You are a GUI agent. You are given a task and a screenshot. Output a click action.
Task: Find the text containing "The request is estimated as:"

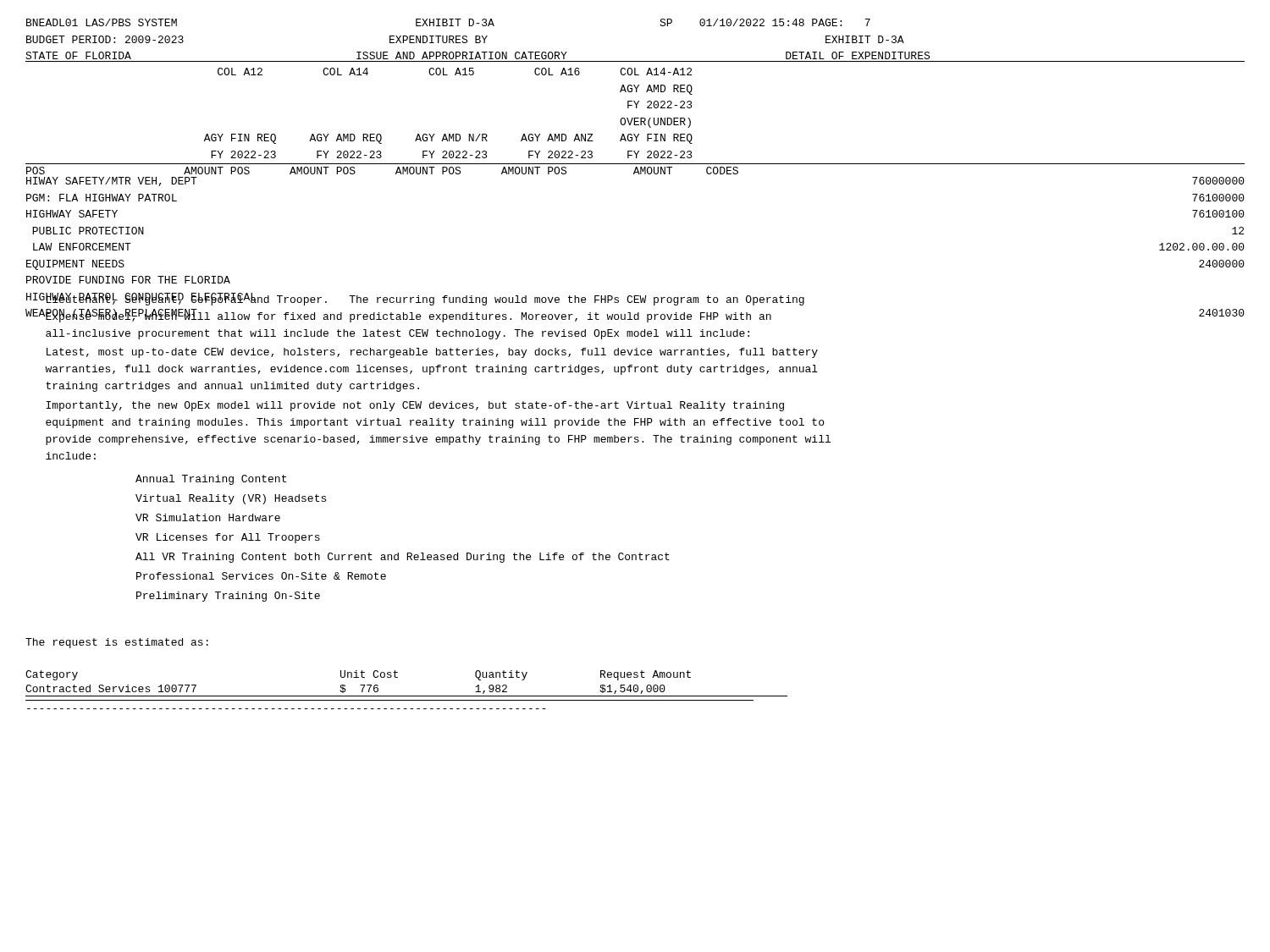click(118, 643)
